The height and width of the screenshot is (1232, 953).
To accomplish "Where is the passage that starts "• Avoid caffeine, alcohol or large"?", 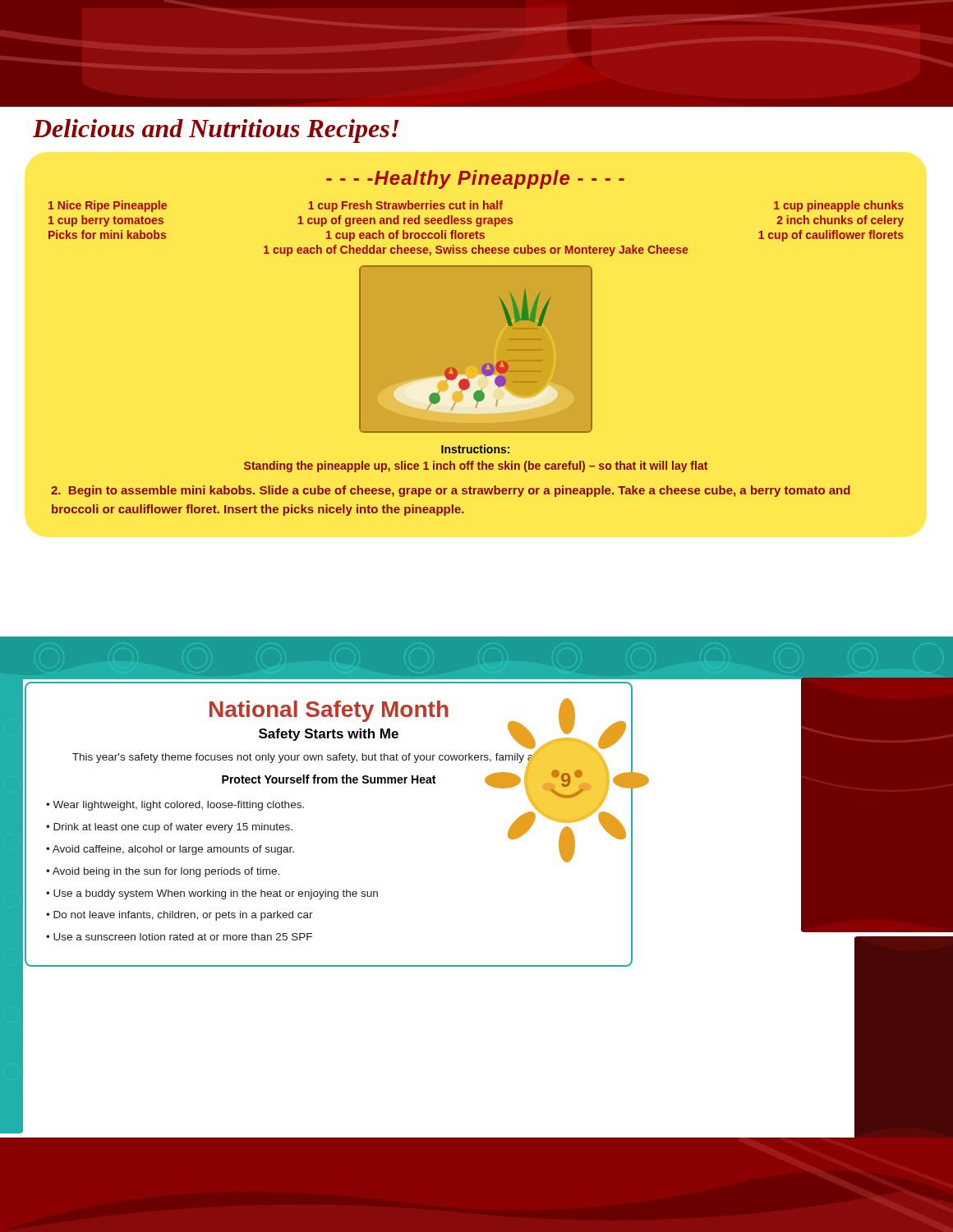I will [170, 849].
